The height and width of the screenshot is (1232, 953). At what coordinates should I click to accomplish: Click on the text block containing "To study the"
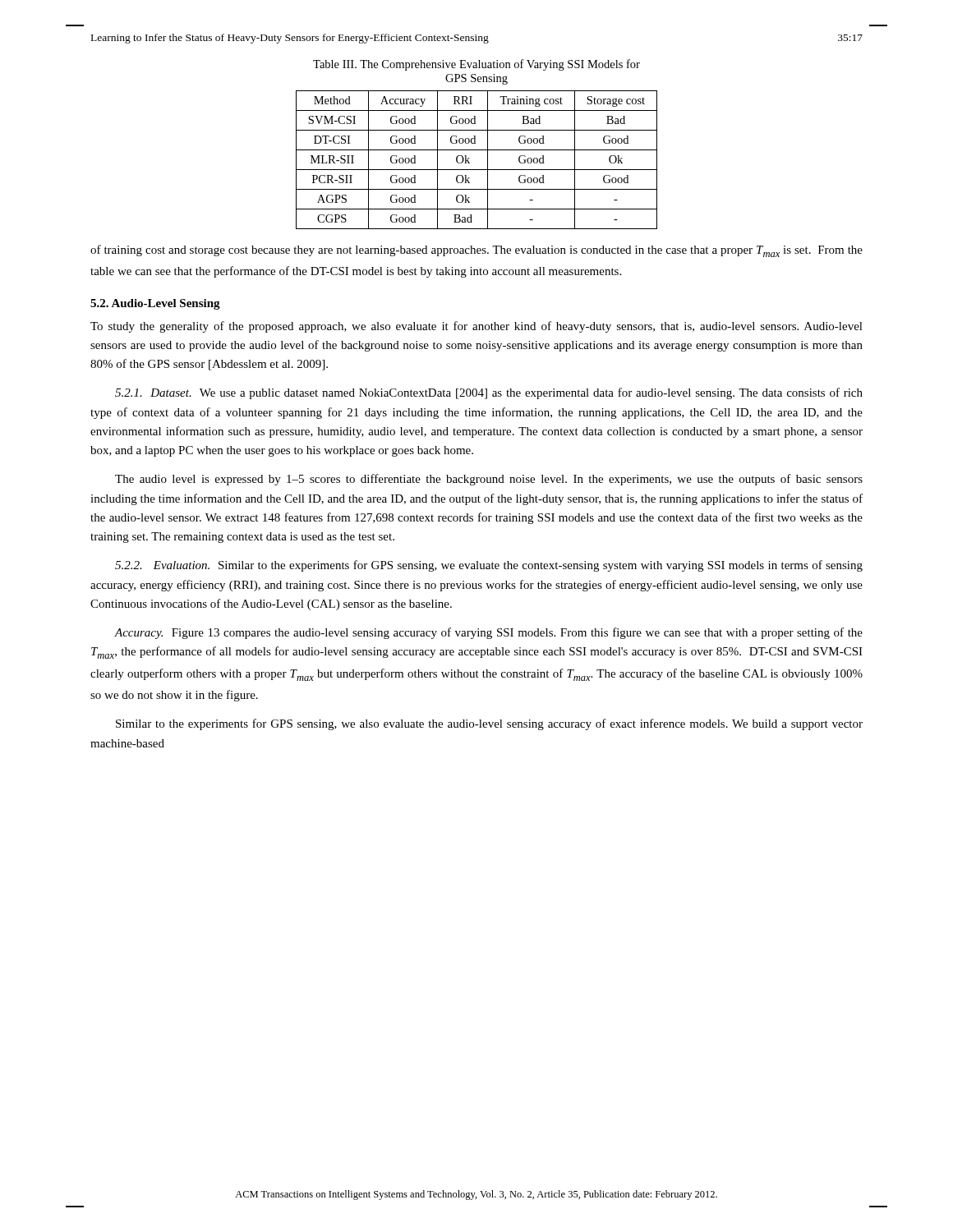(476, 345)
